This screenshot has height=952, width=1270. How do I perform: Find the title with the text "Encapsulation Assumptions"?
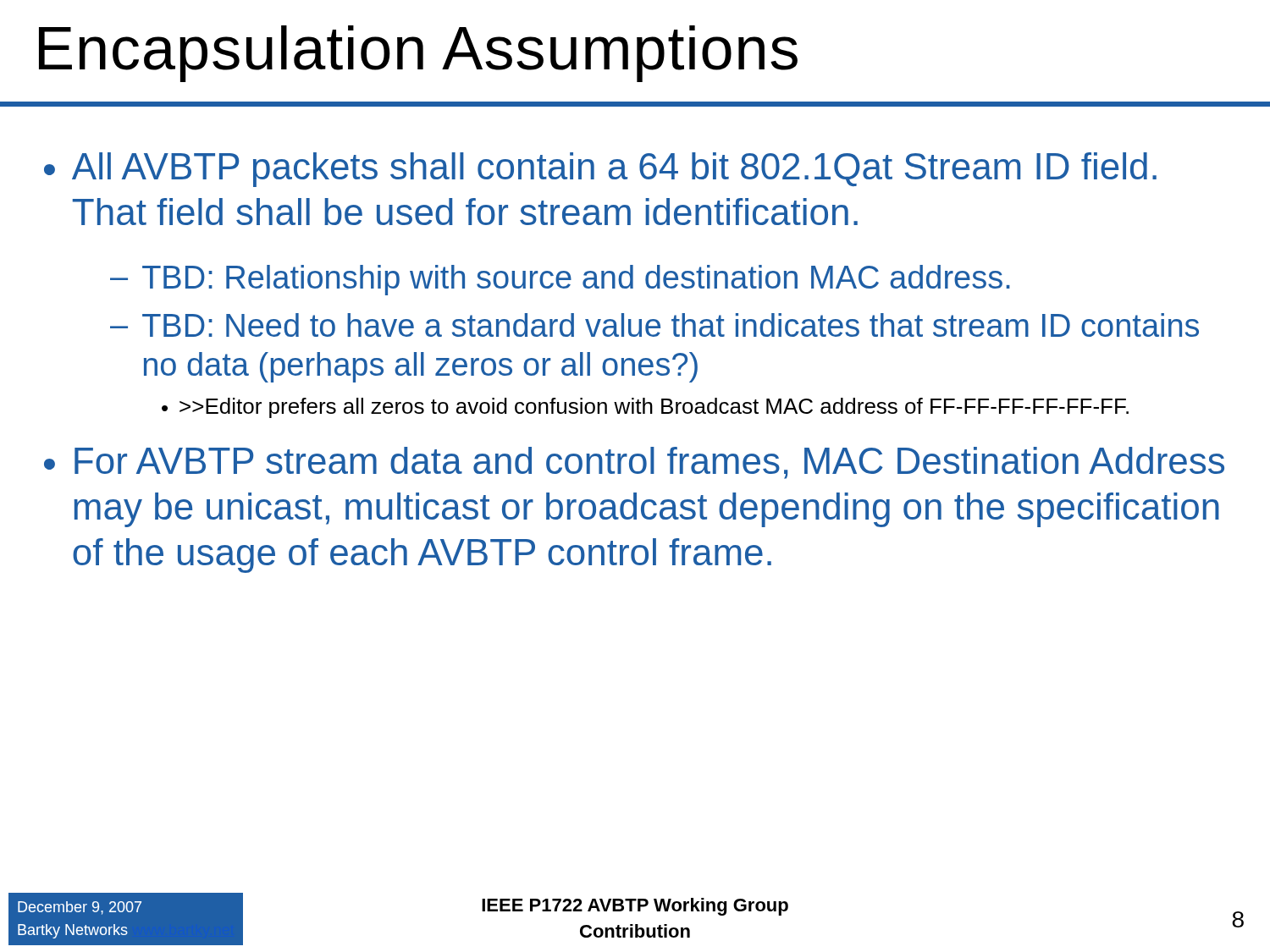click(x=417, y=49)
